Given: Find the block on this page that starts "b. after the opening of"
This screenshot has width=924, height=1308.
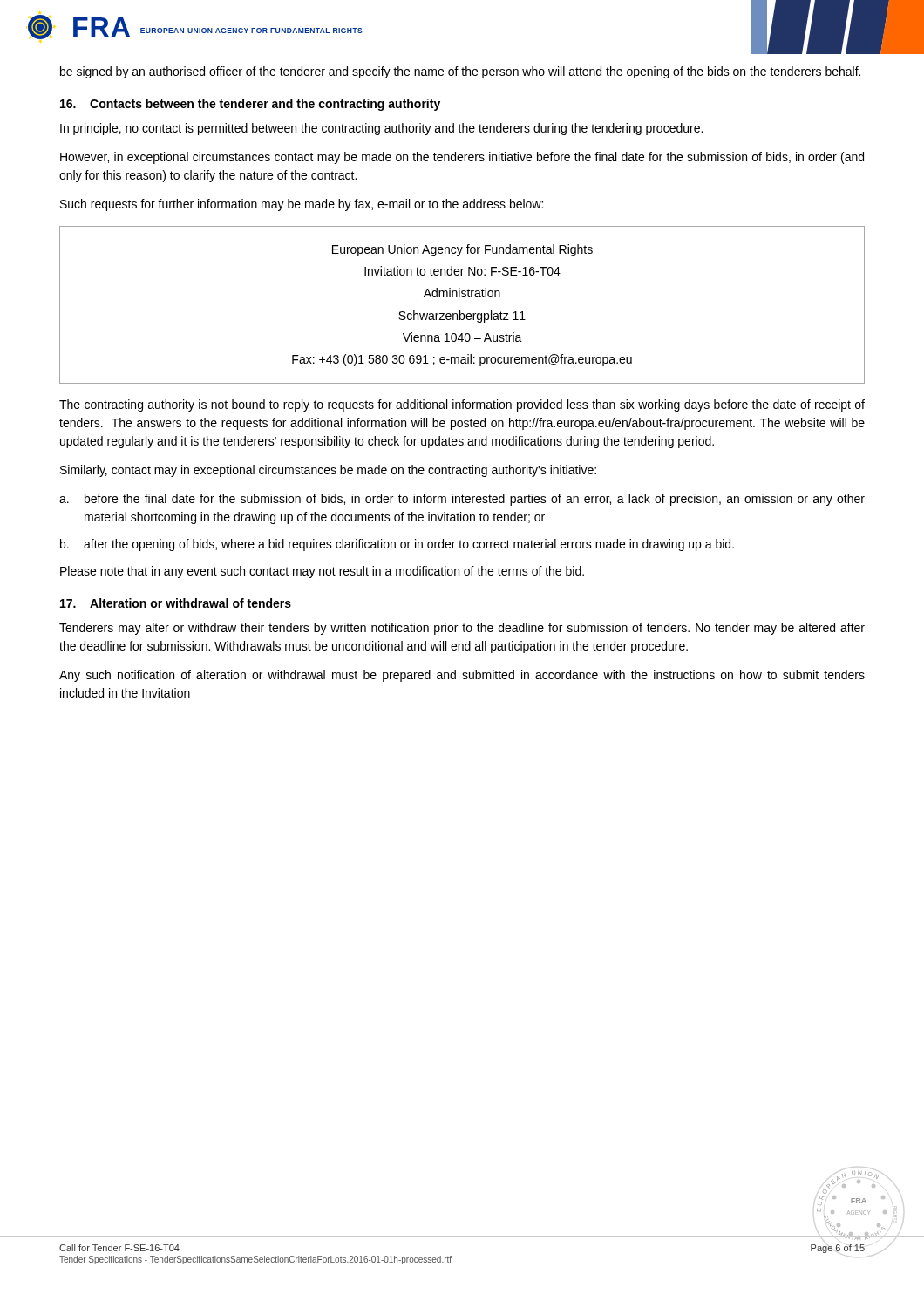Looking at the screenshot, I should point(462,545).
